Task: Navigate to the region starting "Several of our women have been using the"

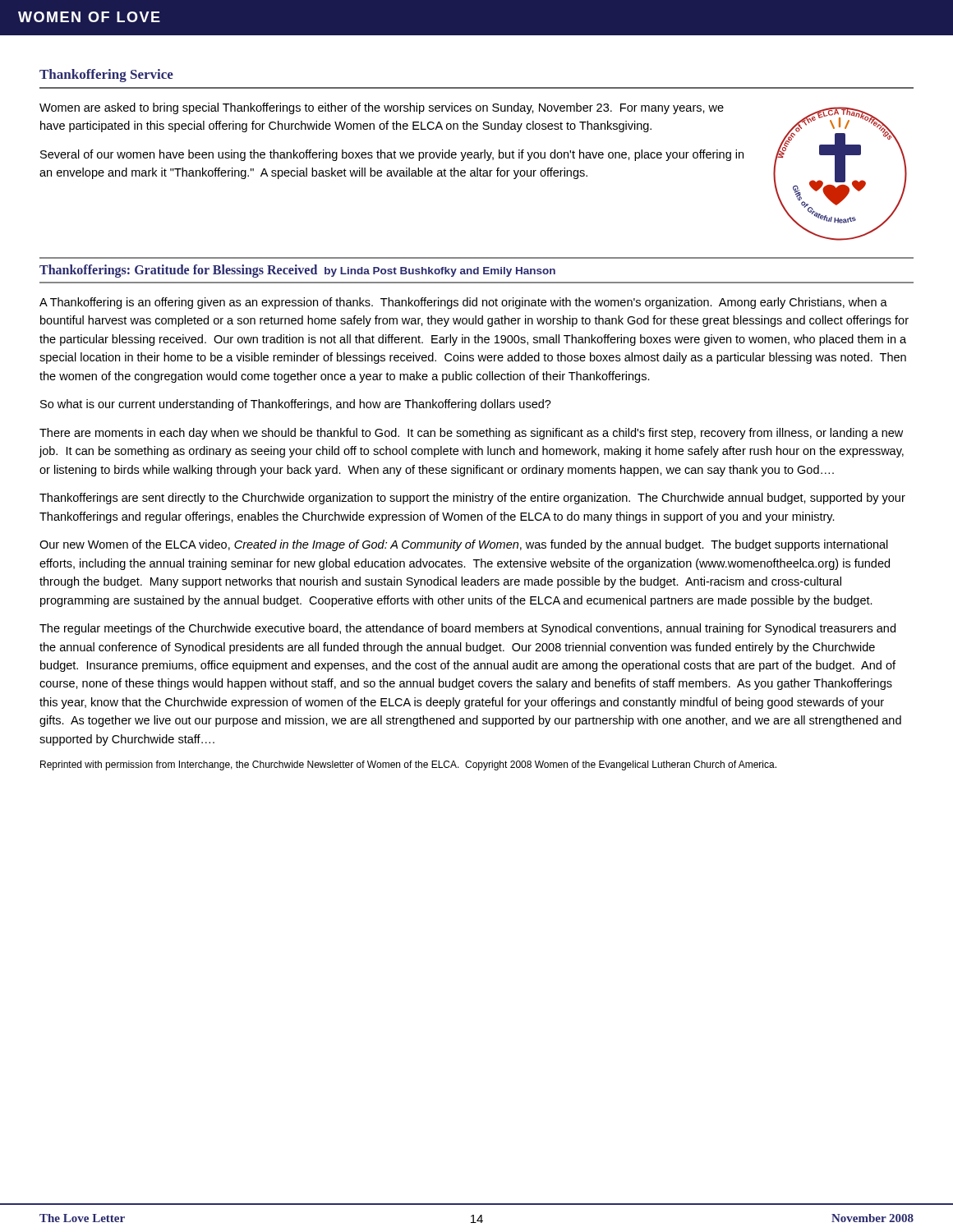Action: click(392, 164)
